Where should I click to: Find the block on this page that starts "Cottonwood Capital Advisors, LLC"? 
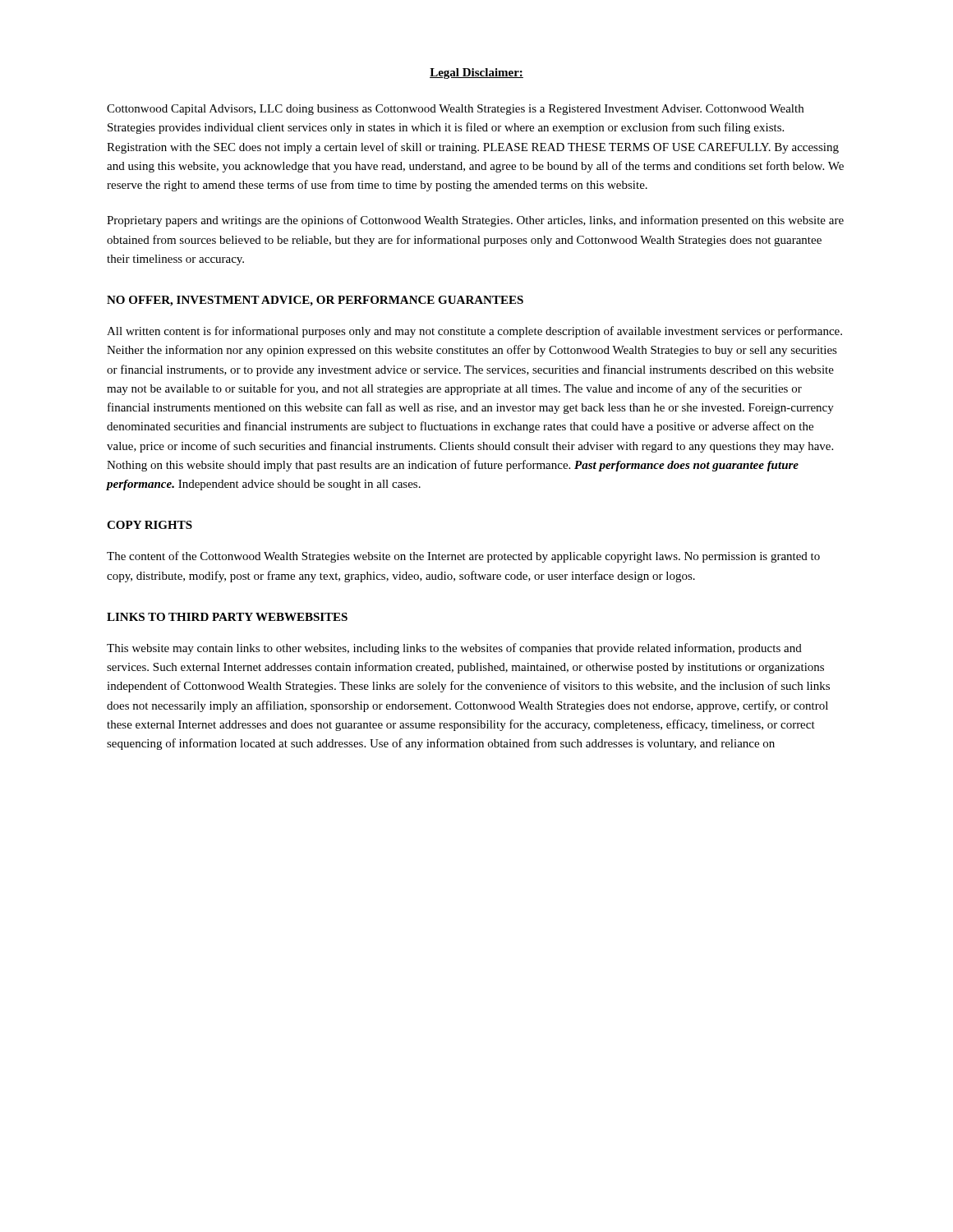click(475, 147)
